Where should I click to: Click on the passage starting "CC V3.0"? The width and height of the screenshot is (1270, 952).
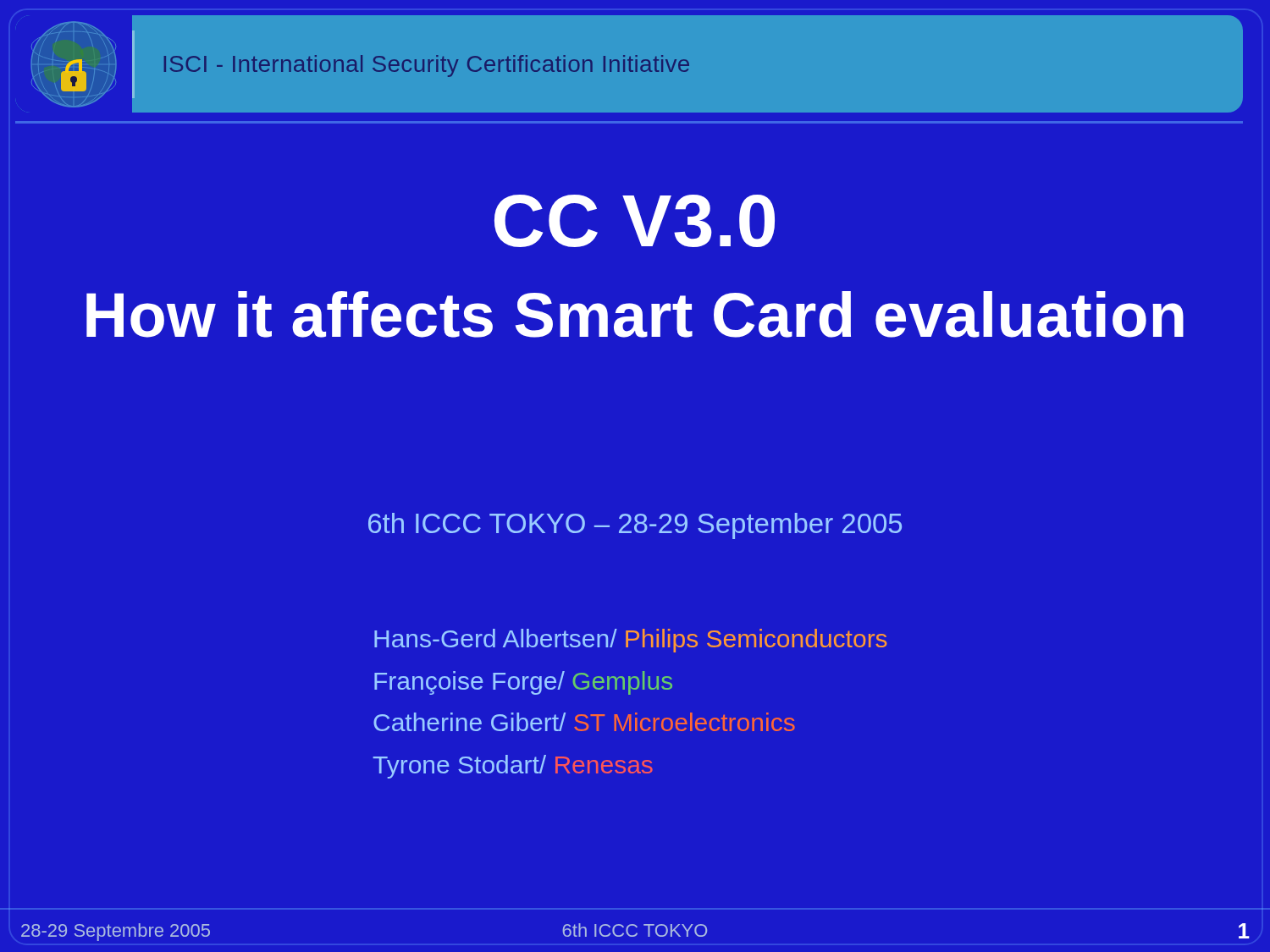coord(635,220)
